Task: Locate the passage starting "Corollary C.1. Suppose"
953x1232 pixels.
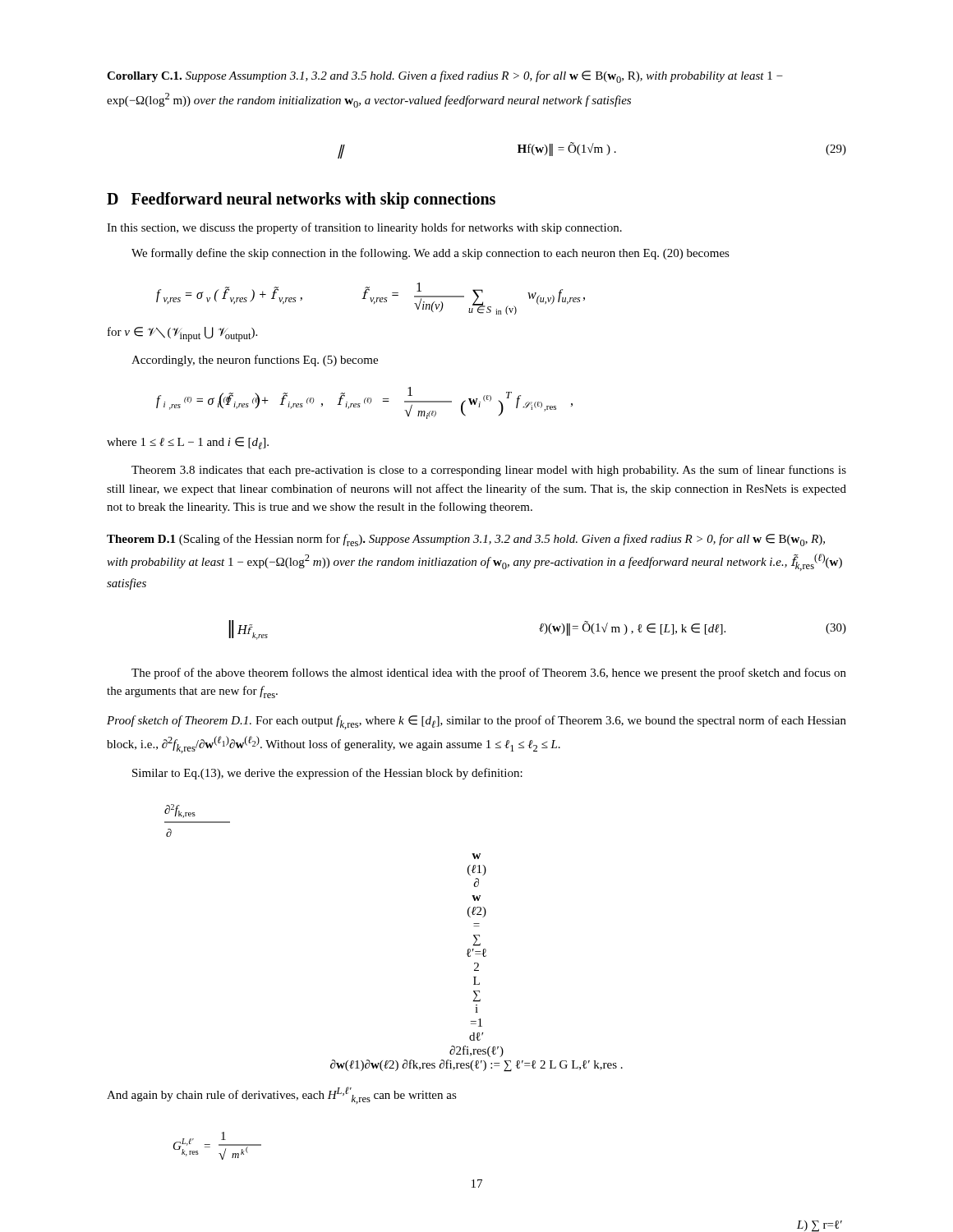Action: click(445, 90)
